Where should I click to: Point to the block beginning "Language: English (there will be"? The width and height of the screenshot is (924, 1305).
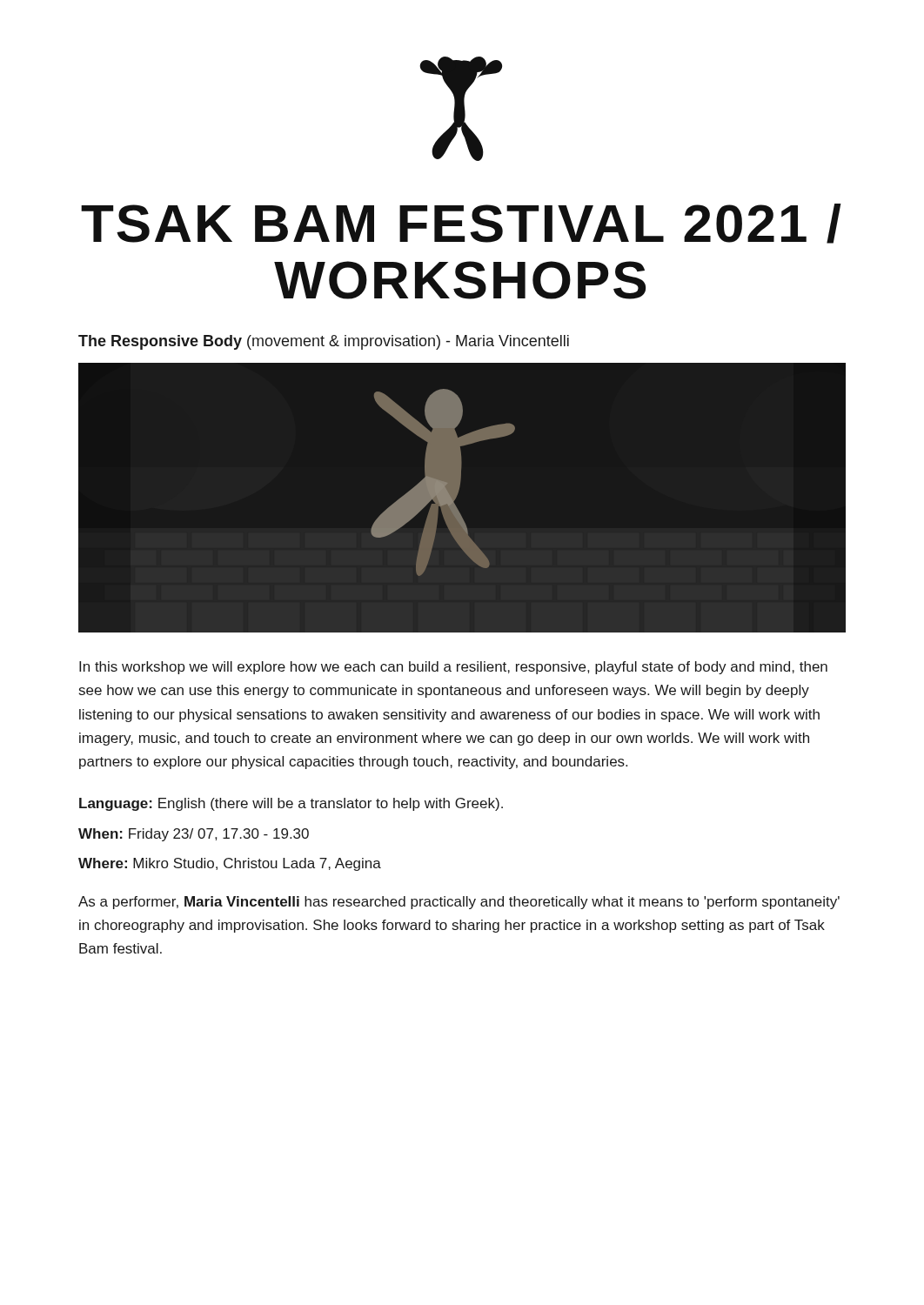tap(291, 804)
